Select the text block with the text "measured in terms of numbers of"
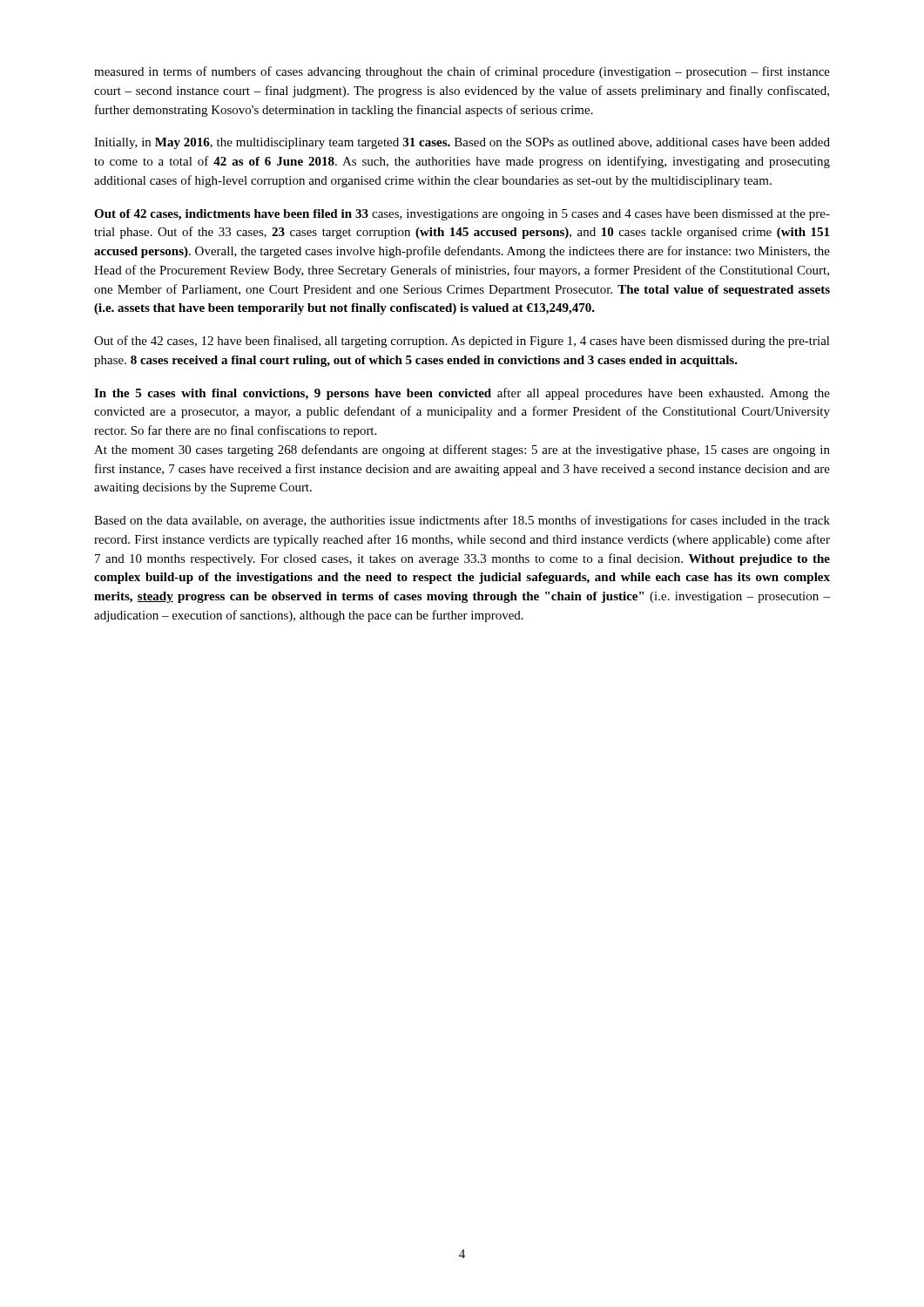 pos(462,90)
